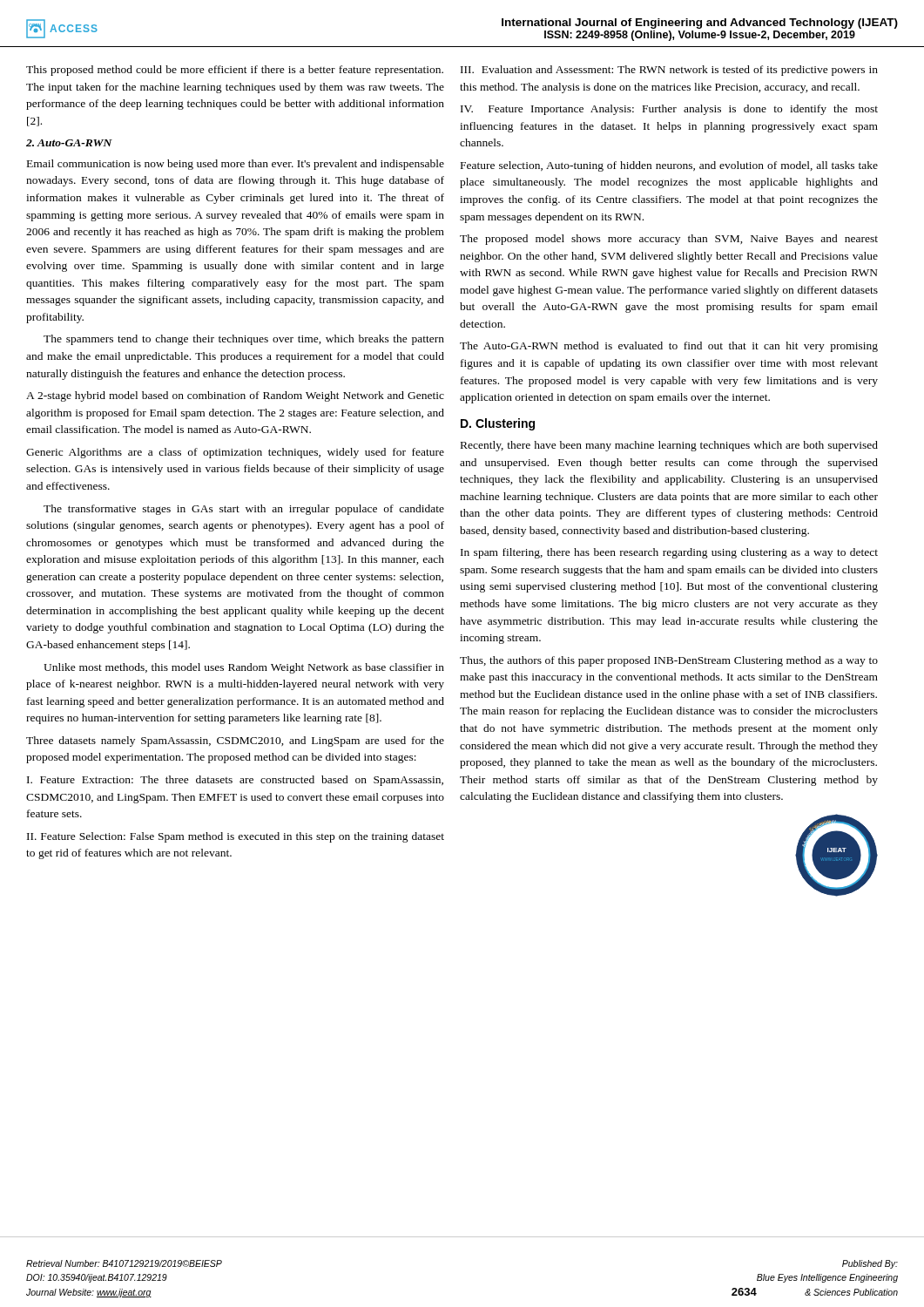Point to the region starting "D. Clustering"
This screenshot has width=924, height=1307.
coord(498,423)
